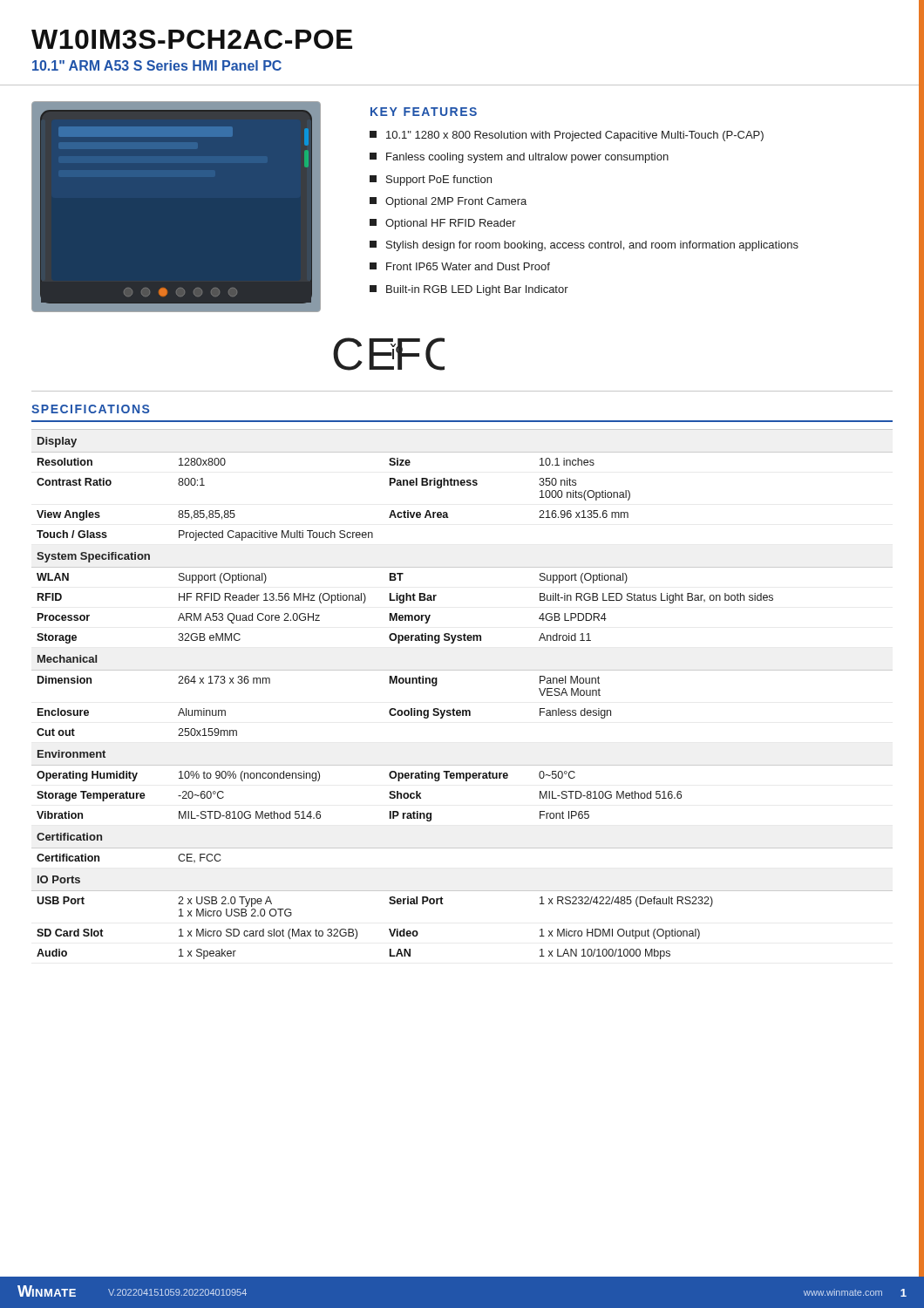Find the photo
924x1308 pixels.
click(x=180, y=207)
